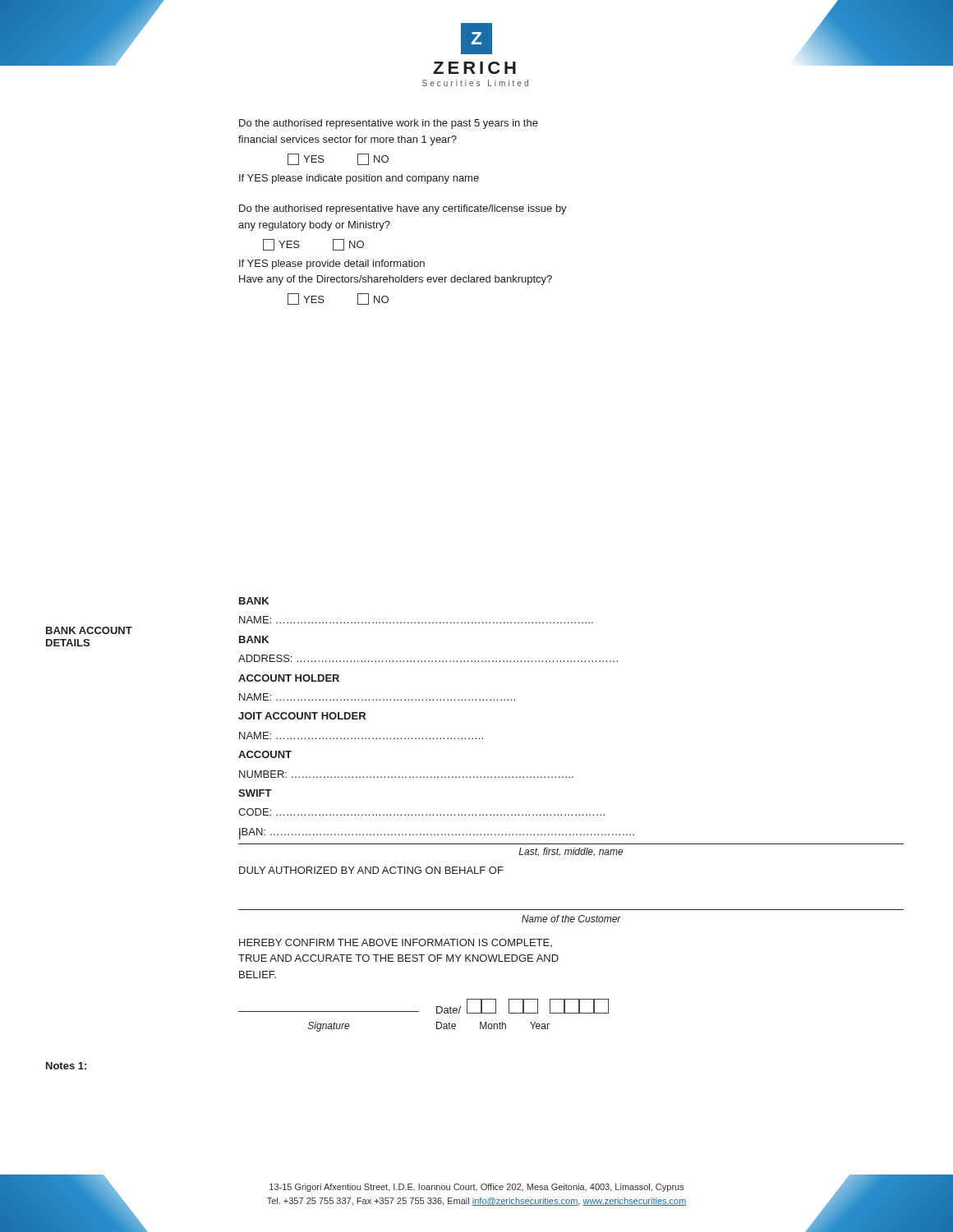The image size is (953, 1232).
Task: Locate the text block that says "I Last, first,"
Action: tap(571, 931)
